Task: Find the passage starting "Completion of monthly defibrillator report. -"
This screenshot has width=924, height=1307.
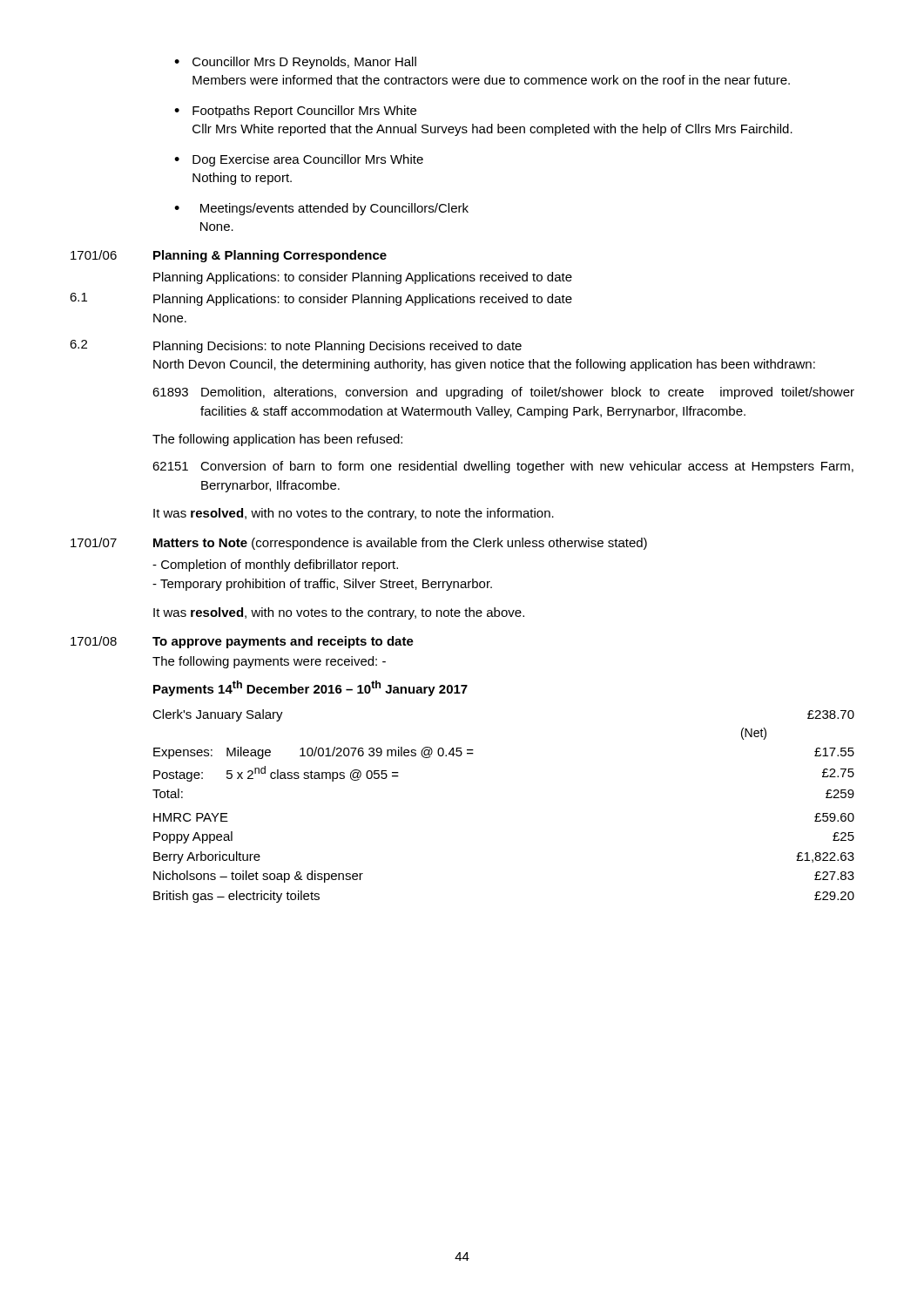Action: click(x=323, y=574)
